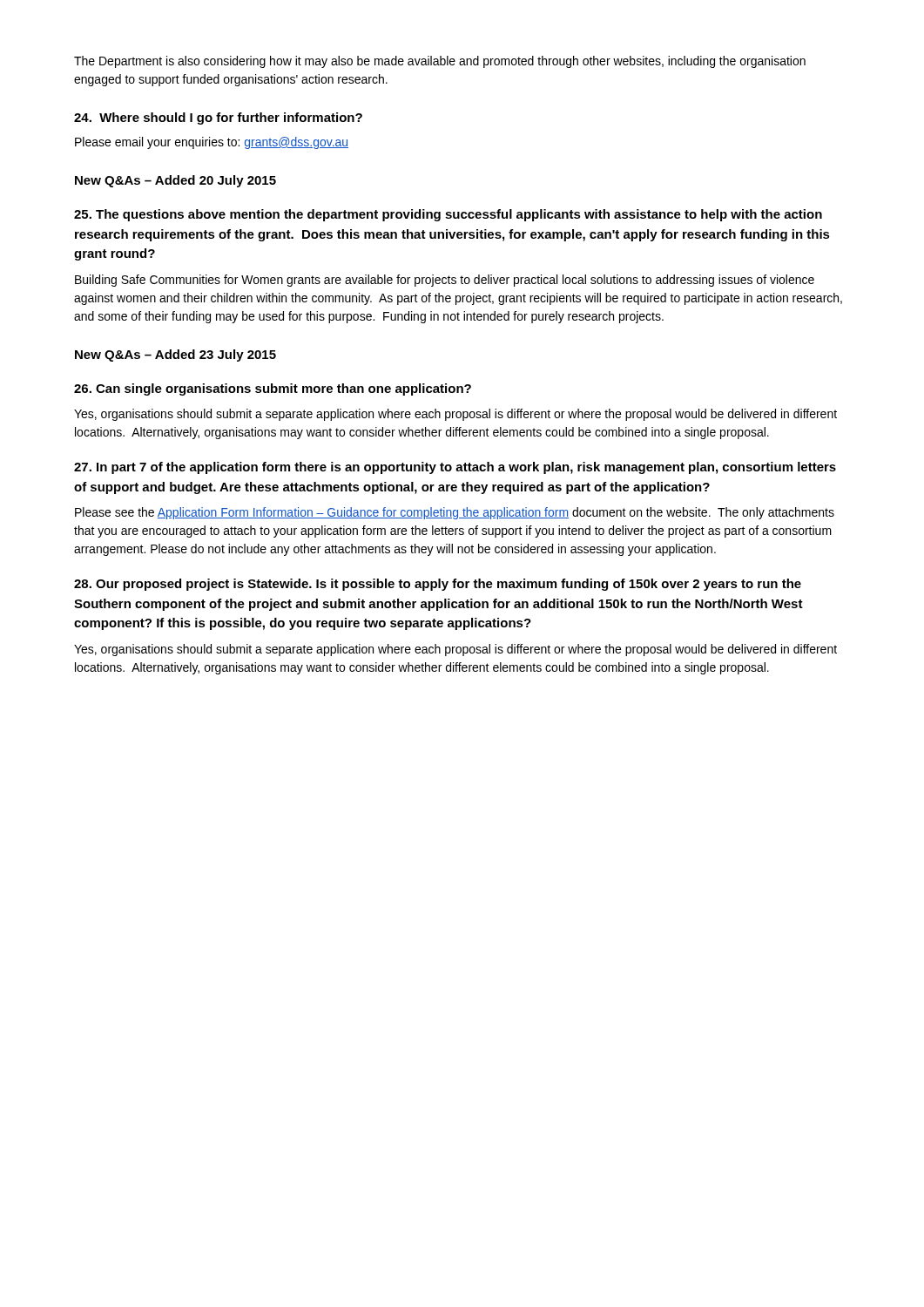This screenshot has width=924, height=1307.
Task: Point to the block starting "25. The questions above mention the department providing"
Action: coord(452,233)
